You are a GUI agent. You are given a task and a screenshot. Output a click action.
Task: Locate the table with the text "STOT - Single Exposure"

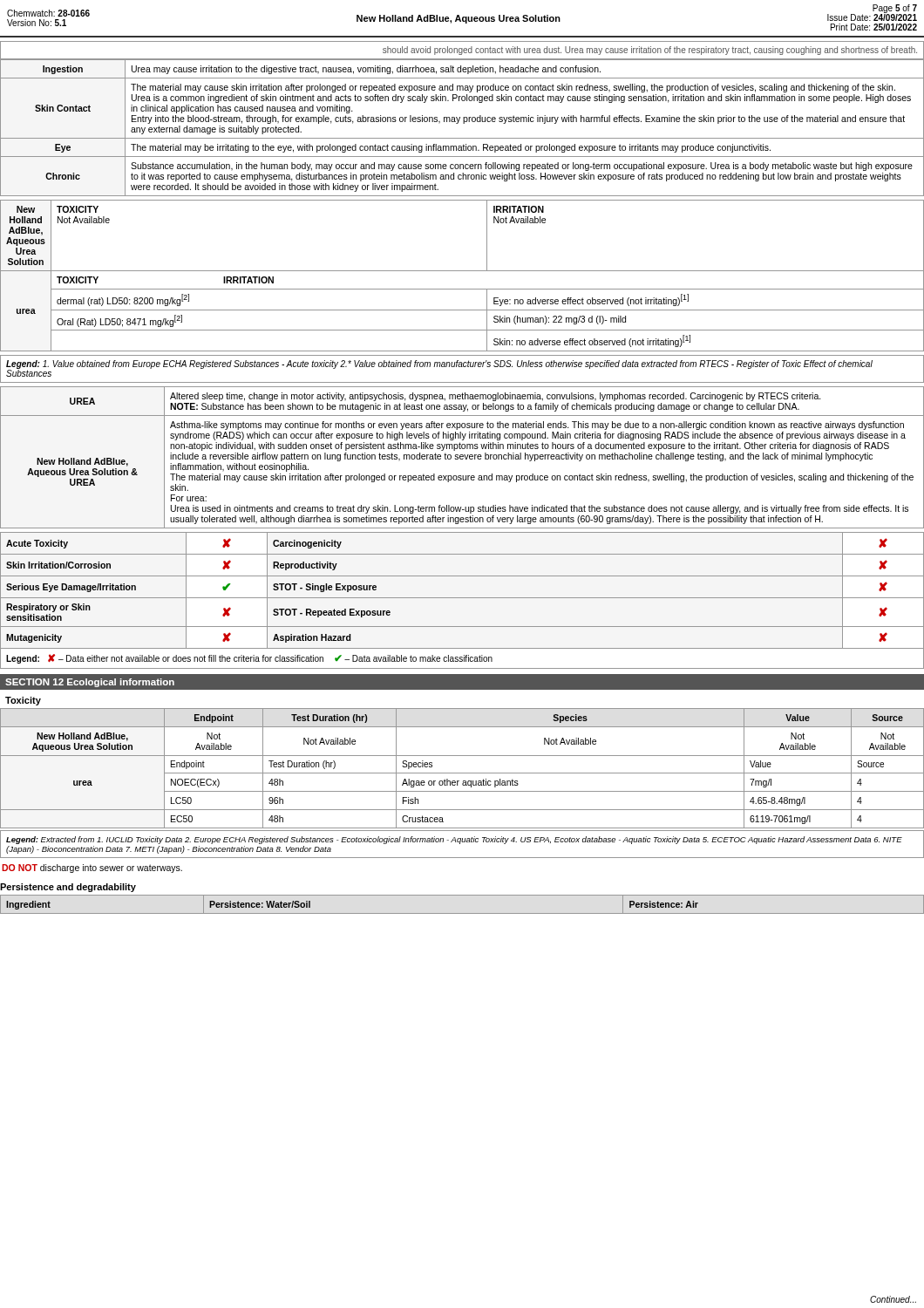pos(462,600)
